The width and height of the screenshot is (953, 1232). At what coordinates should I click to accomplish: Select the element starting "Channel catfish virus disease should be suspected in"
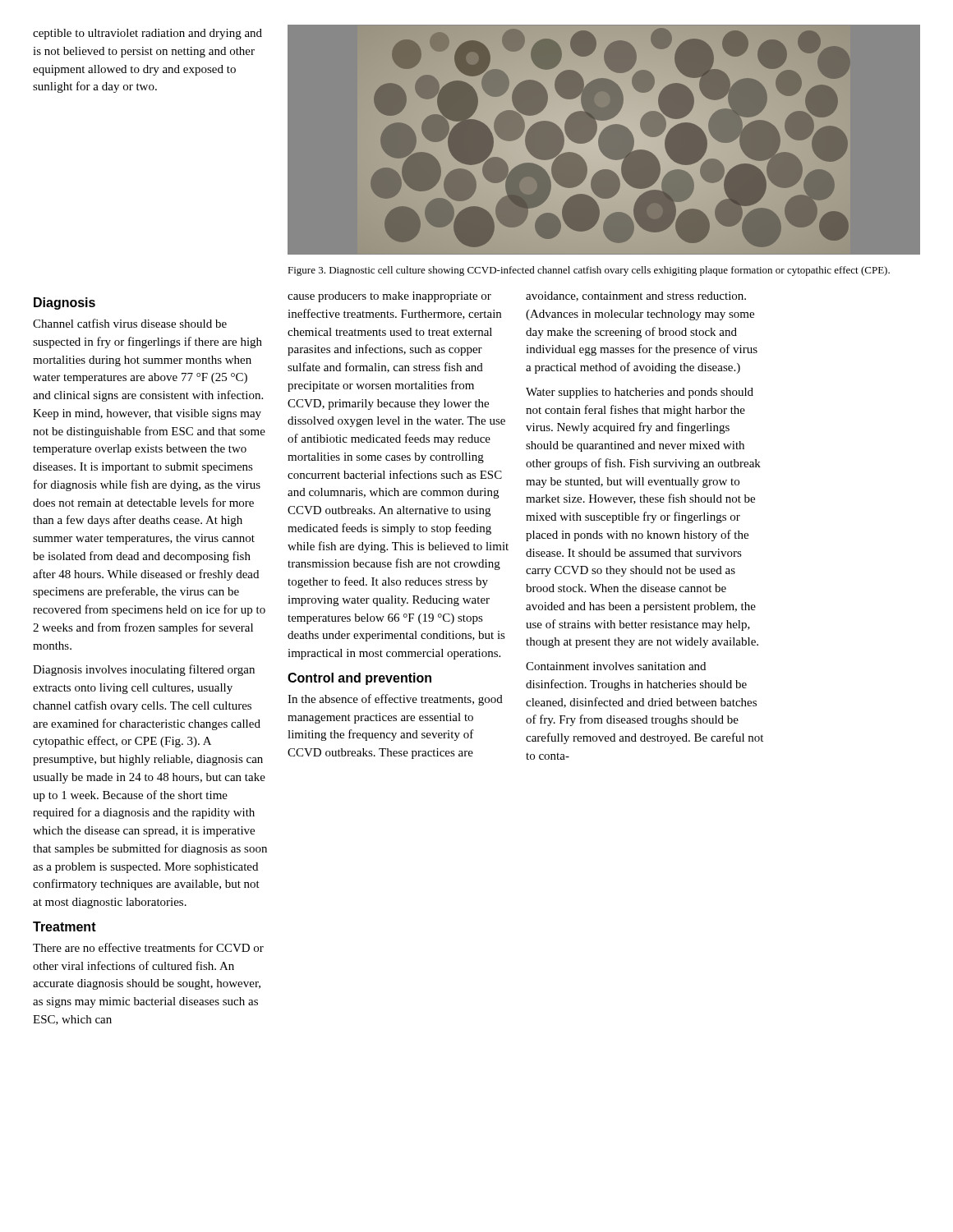pos(150,614)
